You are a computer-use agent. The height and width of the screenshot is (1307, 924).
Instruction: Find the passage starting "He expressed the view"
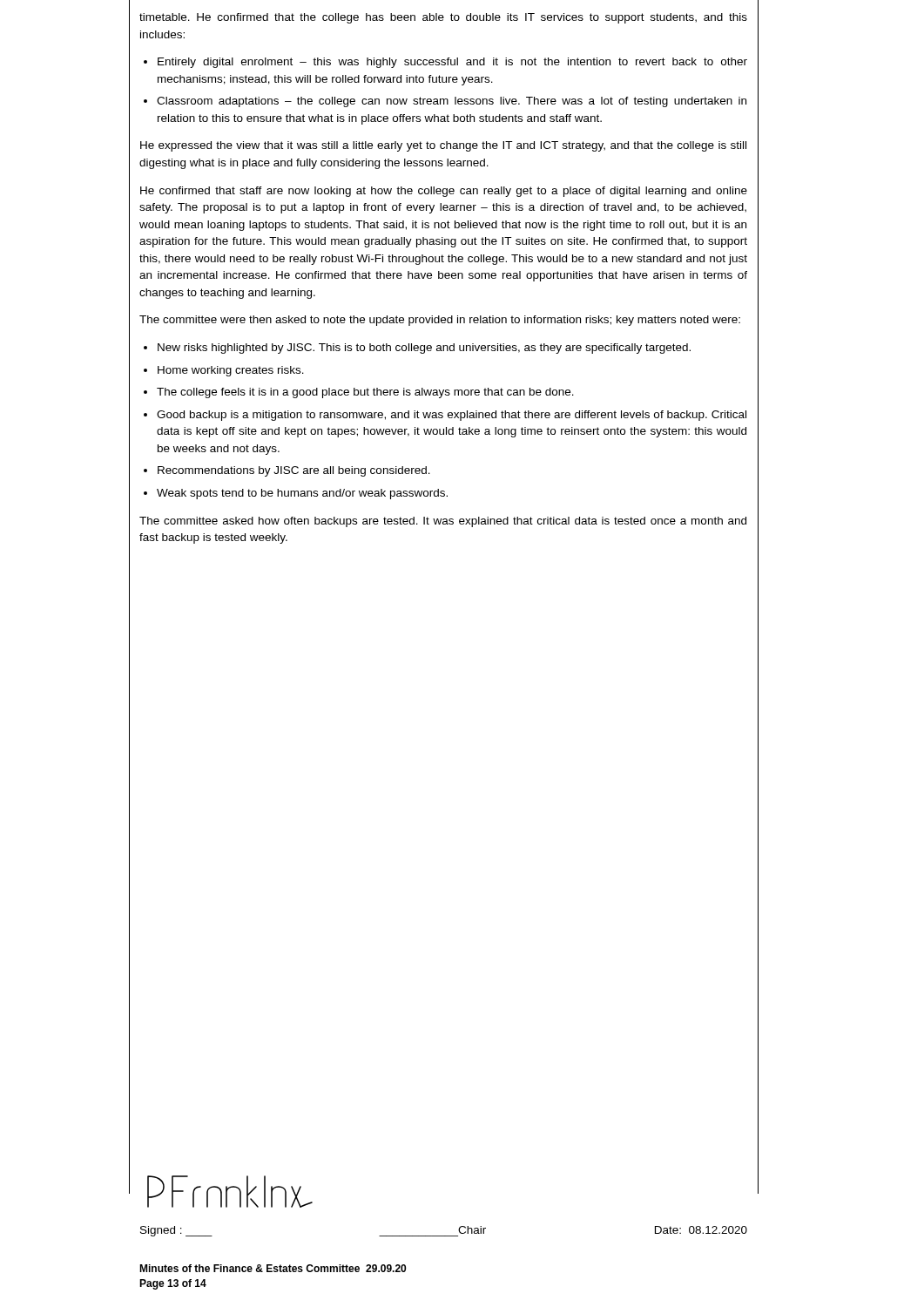pos(443,154)
